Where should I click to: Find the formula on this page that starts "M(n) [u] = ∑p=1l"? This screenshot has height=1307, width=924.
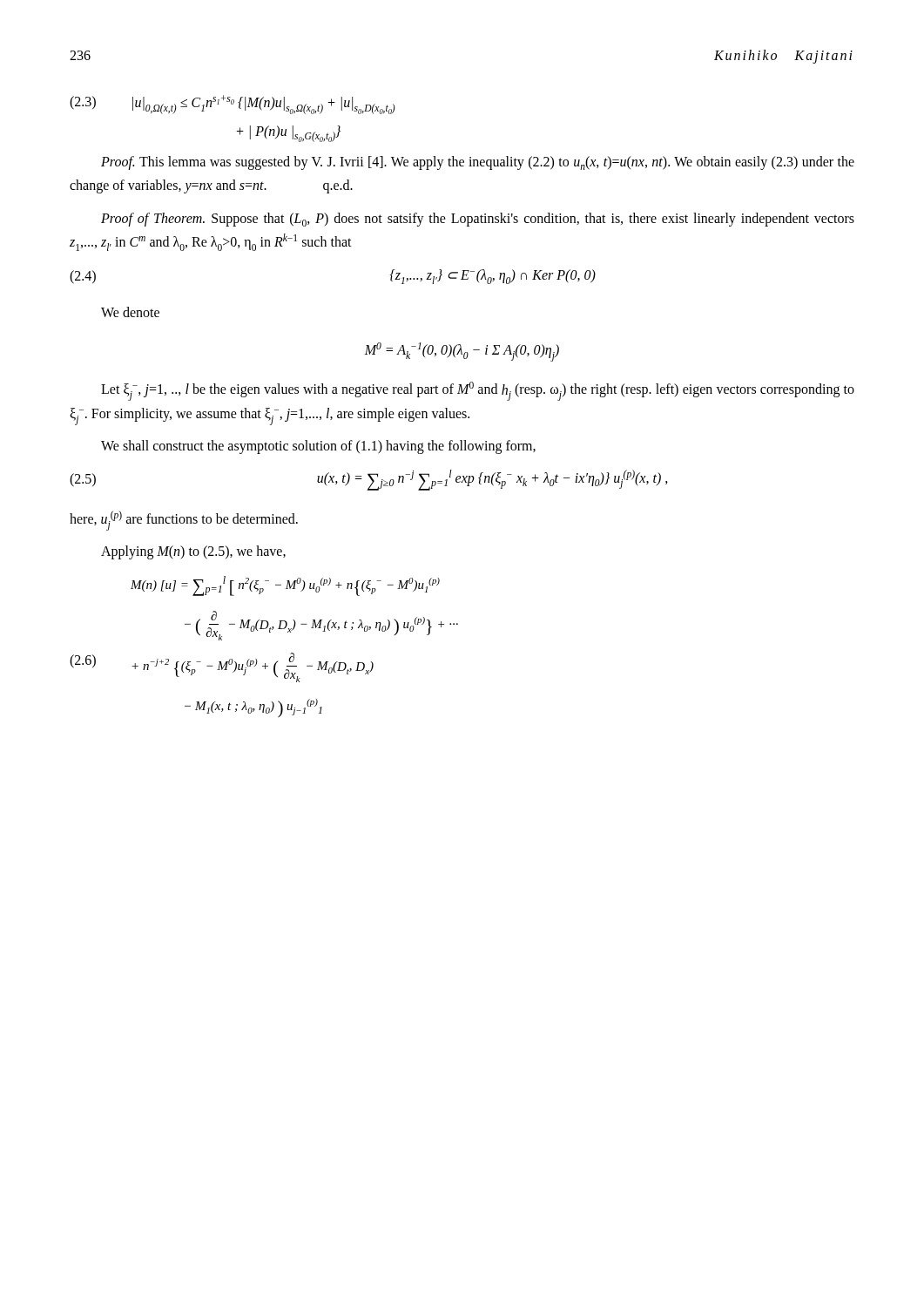tap(285, 586)
